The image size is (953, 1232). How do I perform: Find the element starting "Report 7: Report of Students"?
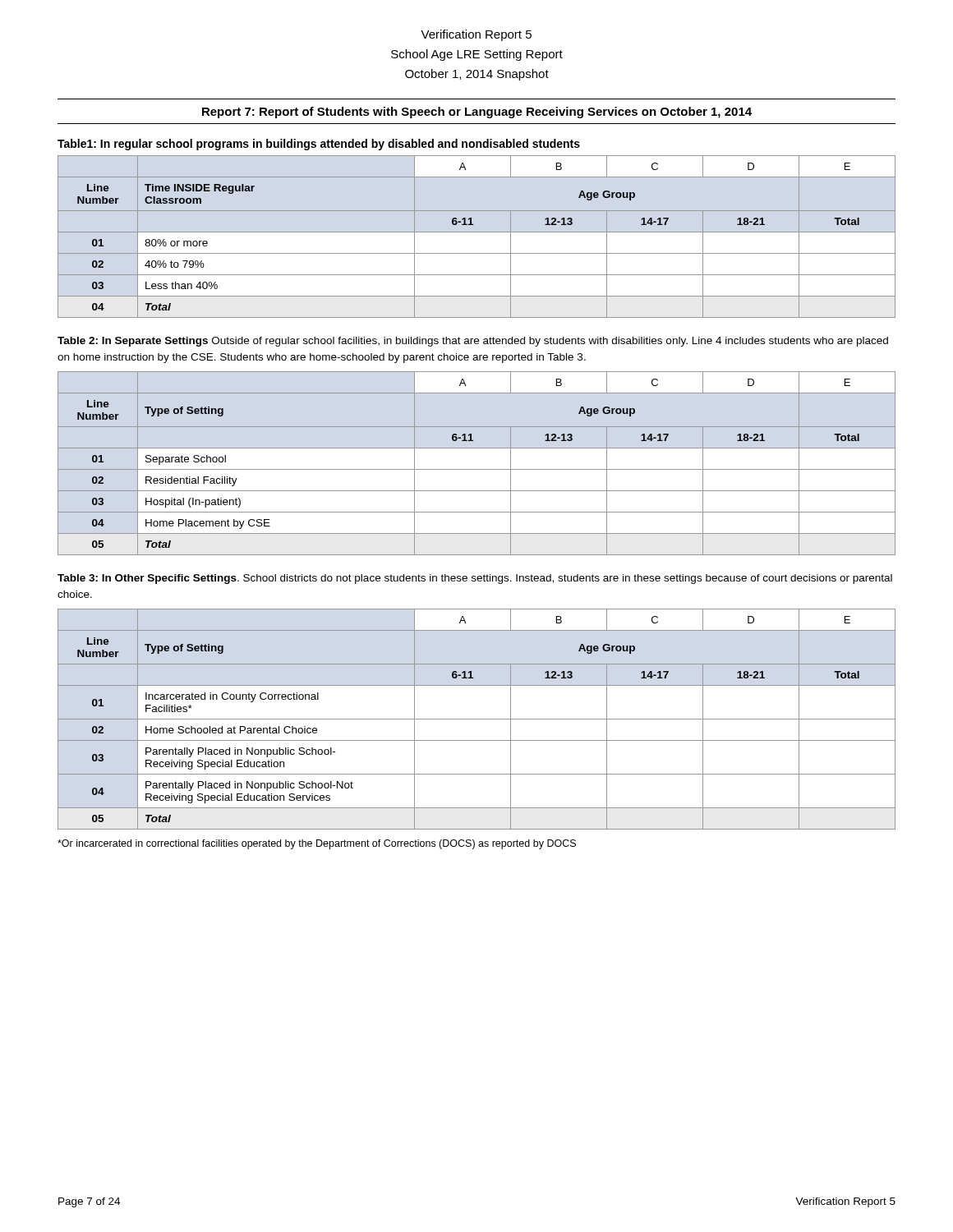[476, 111]
